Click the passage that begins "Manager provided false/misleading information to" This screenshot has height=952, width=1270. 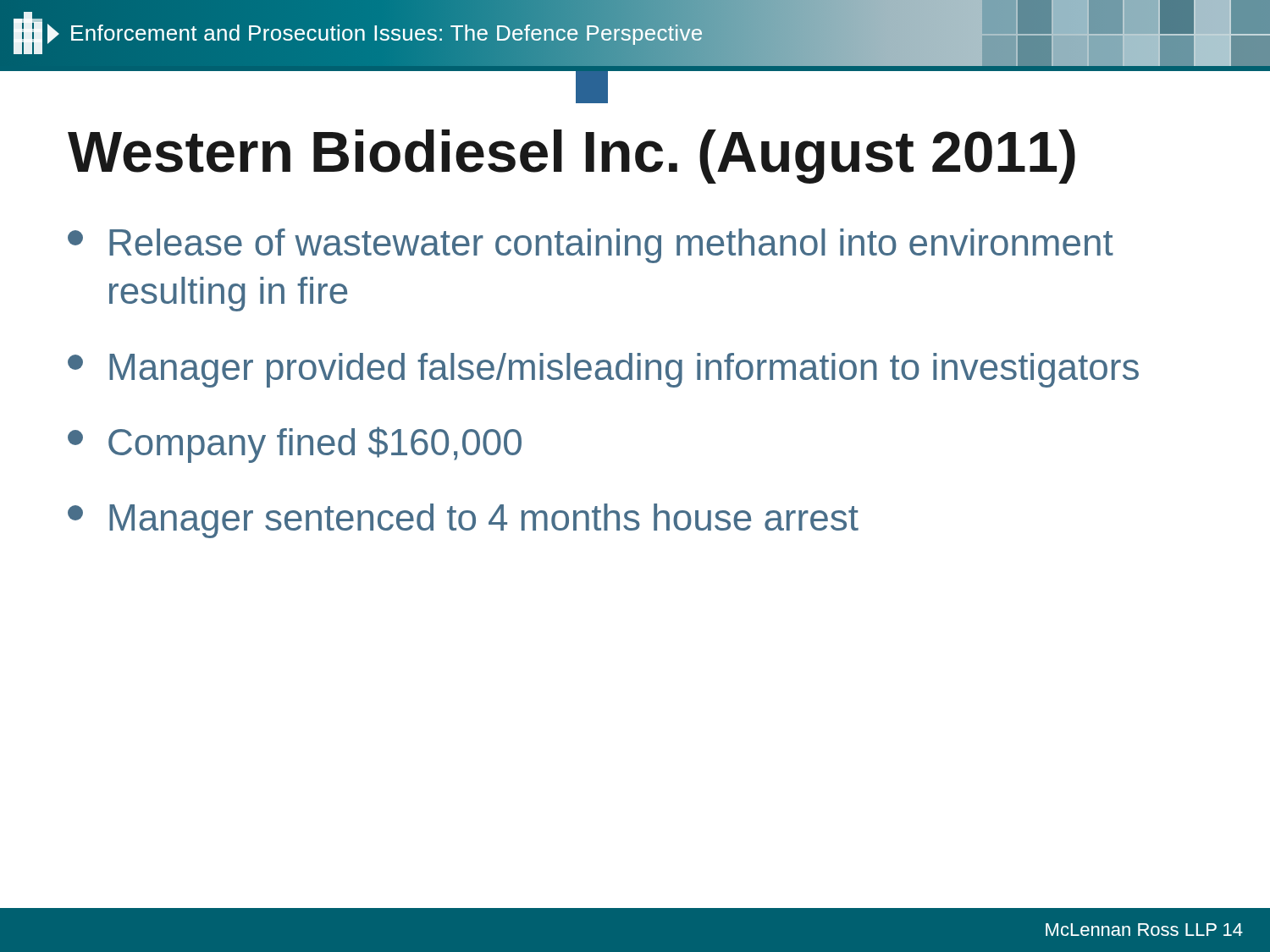(648, 367)
